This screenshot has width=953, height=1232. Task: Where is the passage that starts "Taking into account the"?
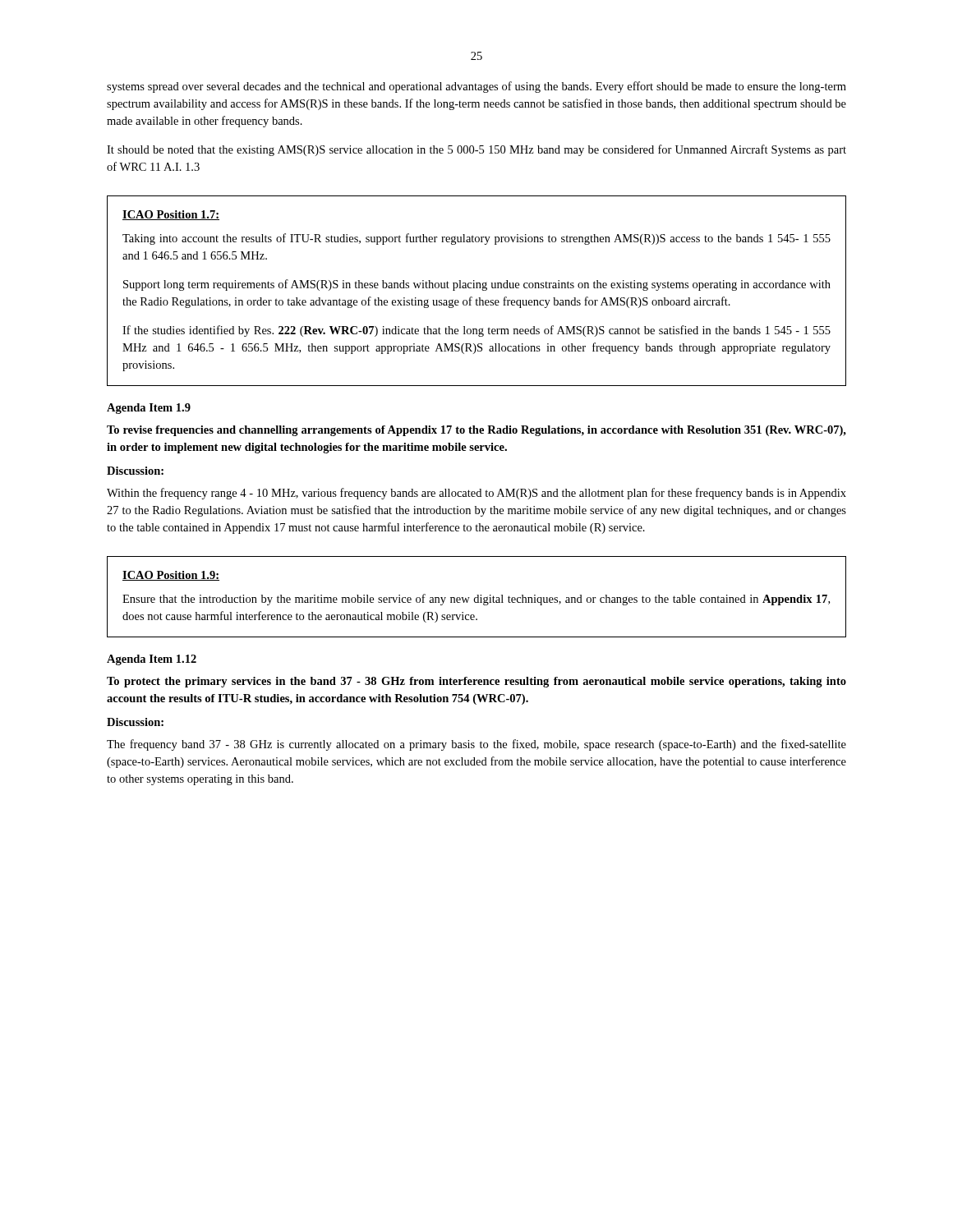[476, 247]
